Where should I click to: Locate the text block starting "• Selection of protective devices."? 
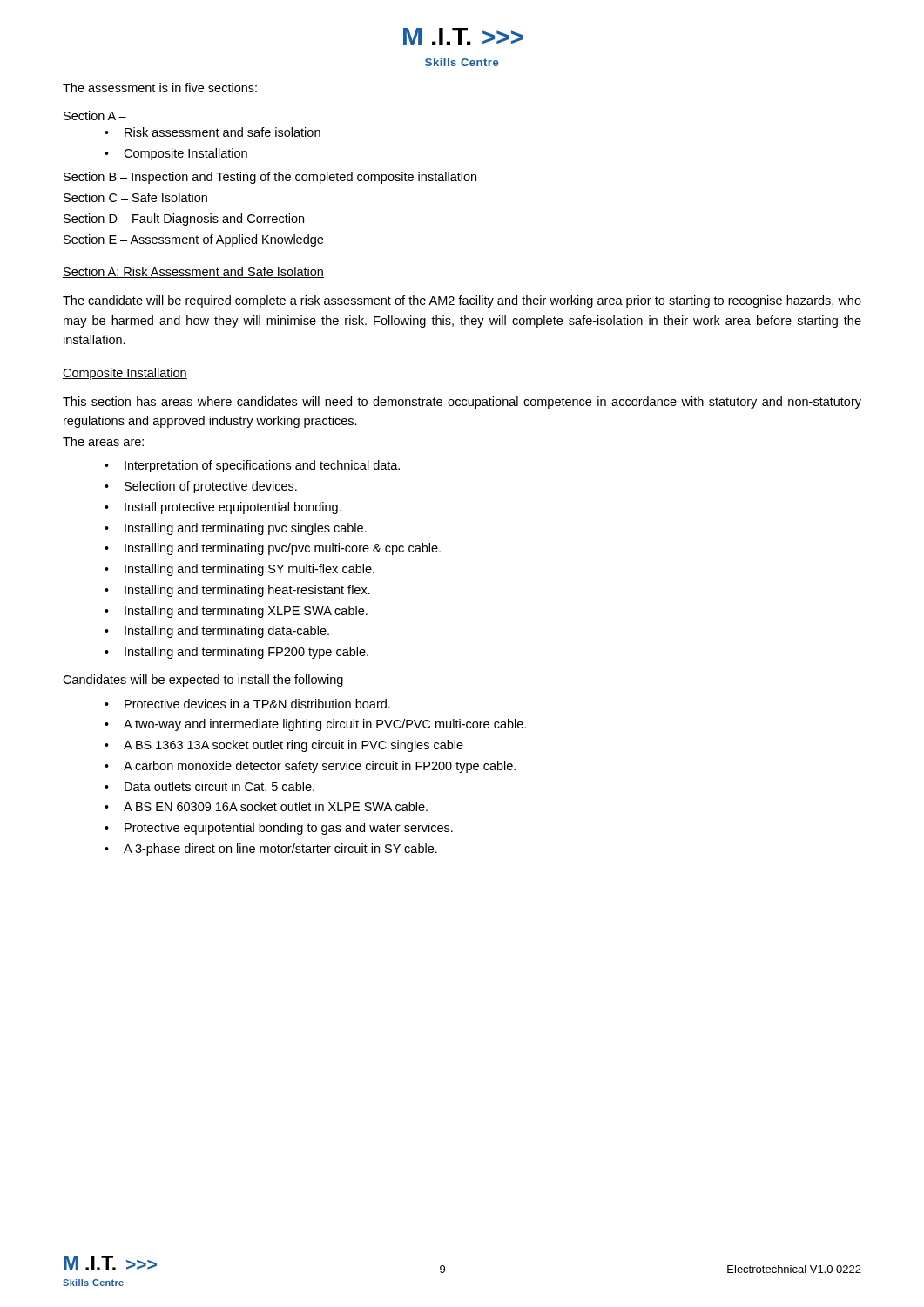pyautogui.click(x=201, y=487)
